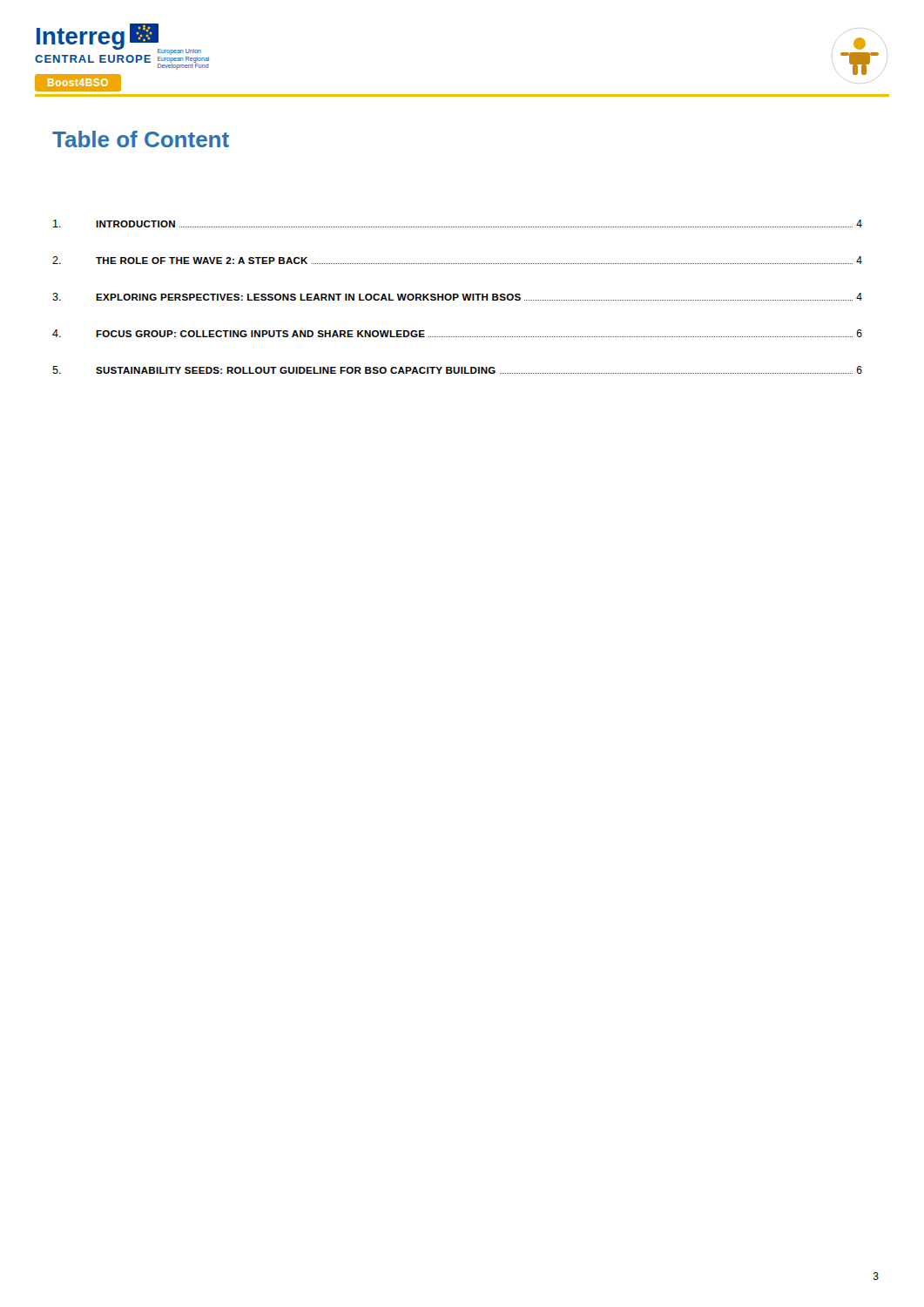
Task: Click on the list item that says "INTRODUCTION 4"
Action: pos(457,224)
